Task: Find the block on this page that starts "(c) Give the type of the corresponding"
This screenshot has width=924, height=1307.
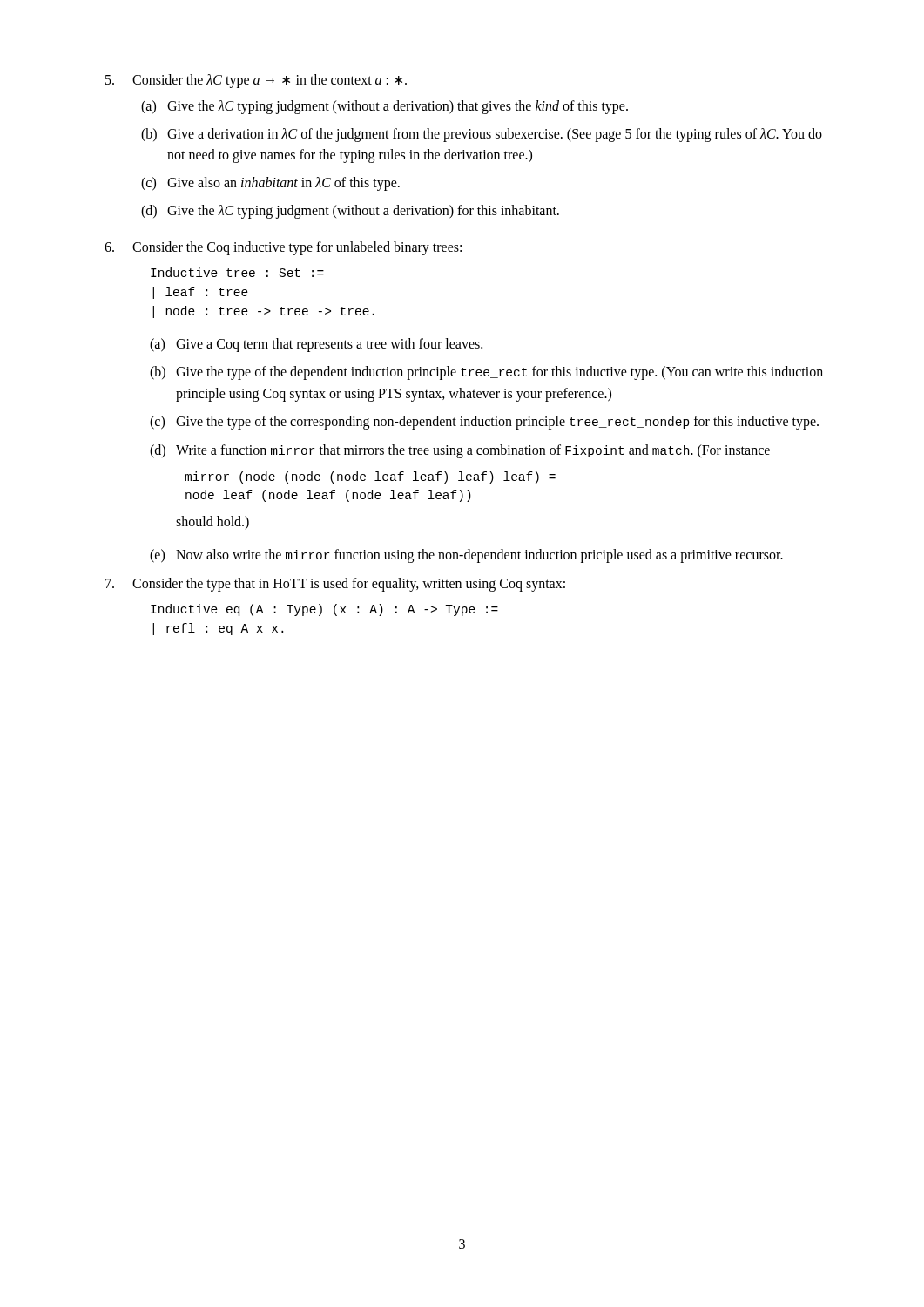Action: click(x=493, y=422)
